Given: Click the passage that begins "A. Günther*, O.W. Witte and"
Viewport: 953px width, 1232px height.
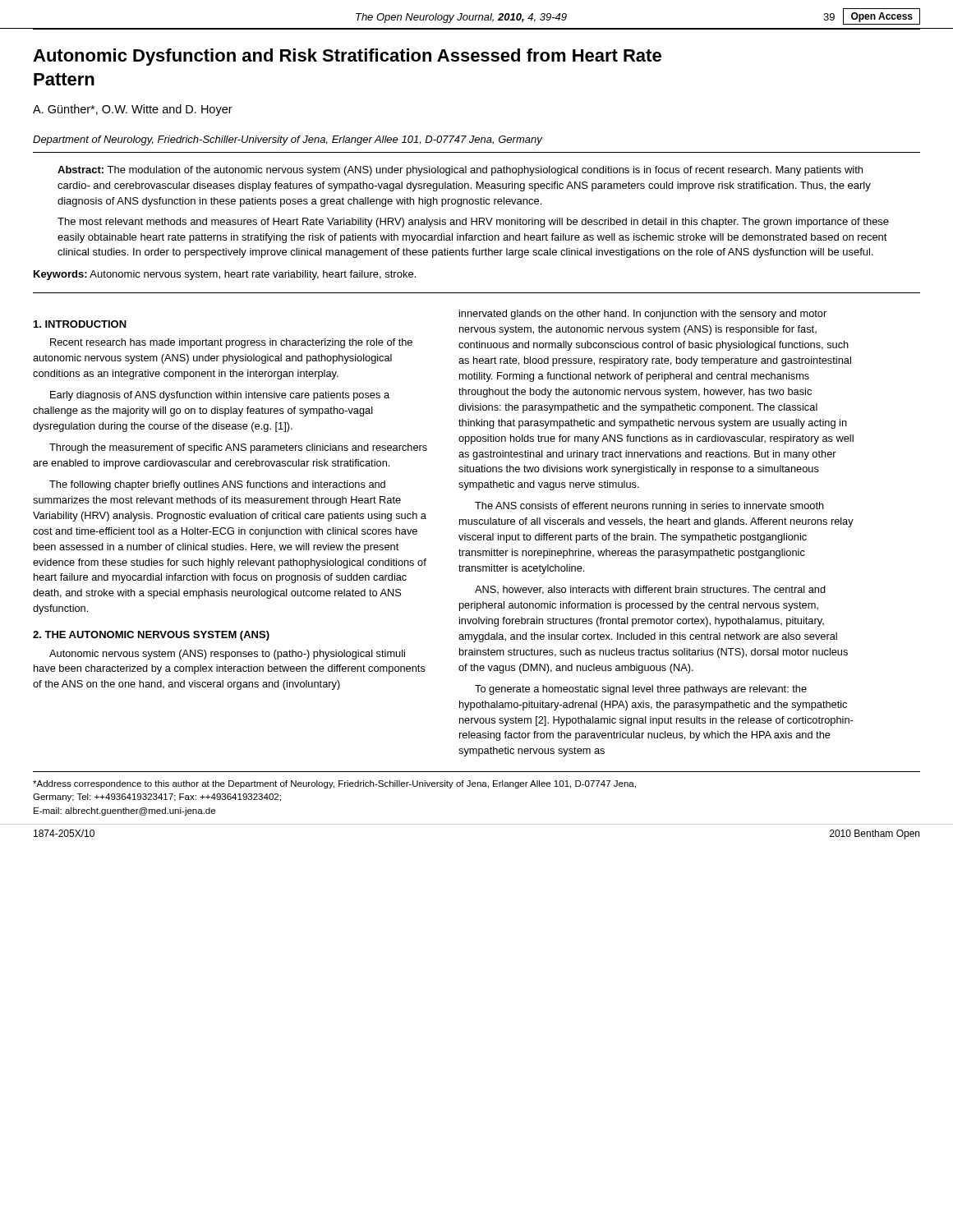Looking at the screenshot, I should pyautogui.click(x=133, y=109).
